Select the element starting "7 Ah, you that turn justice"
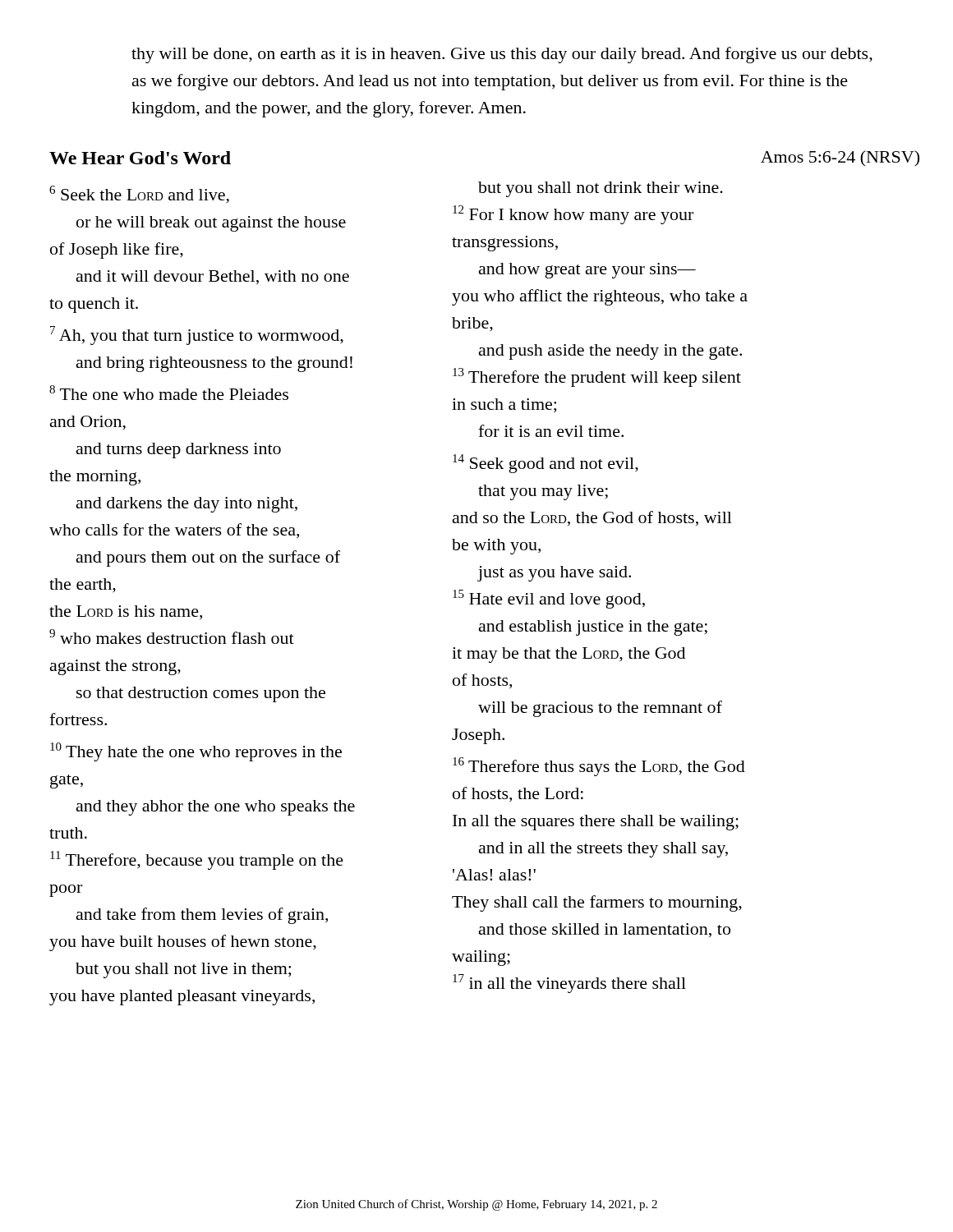 coord(202,348)
